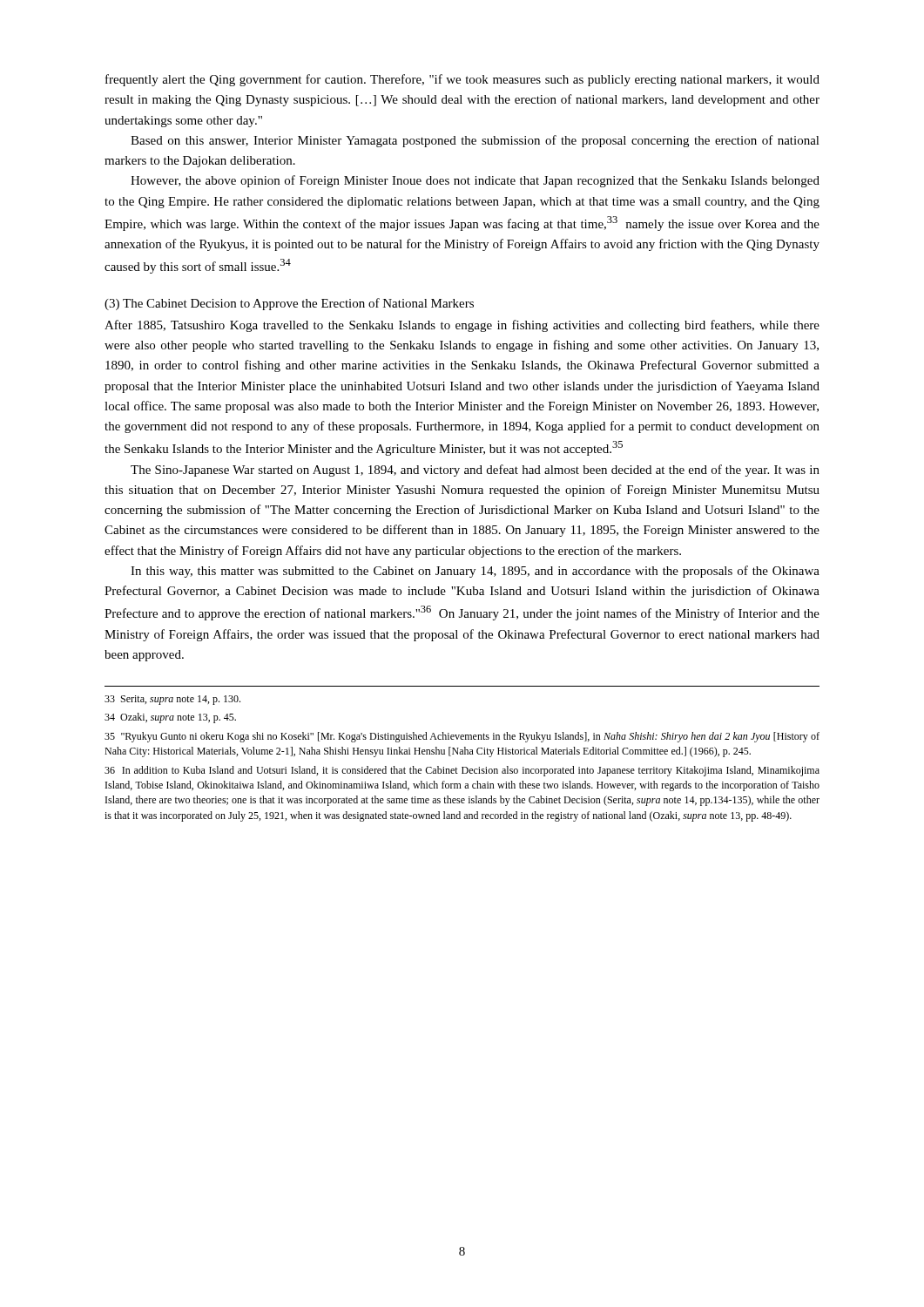Screen dimensions: 1307x924
Task: Select the element starting "After 1885, Tatsushiro Koga"
Action: coord(462,387)
